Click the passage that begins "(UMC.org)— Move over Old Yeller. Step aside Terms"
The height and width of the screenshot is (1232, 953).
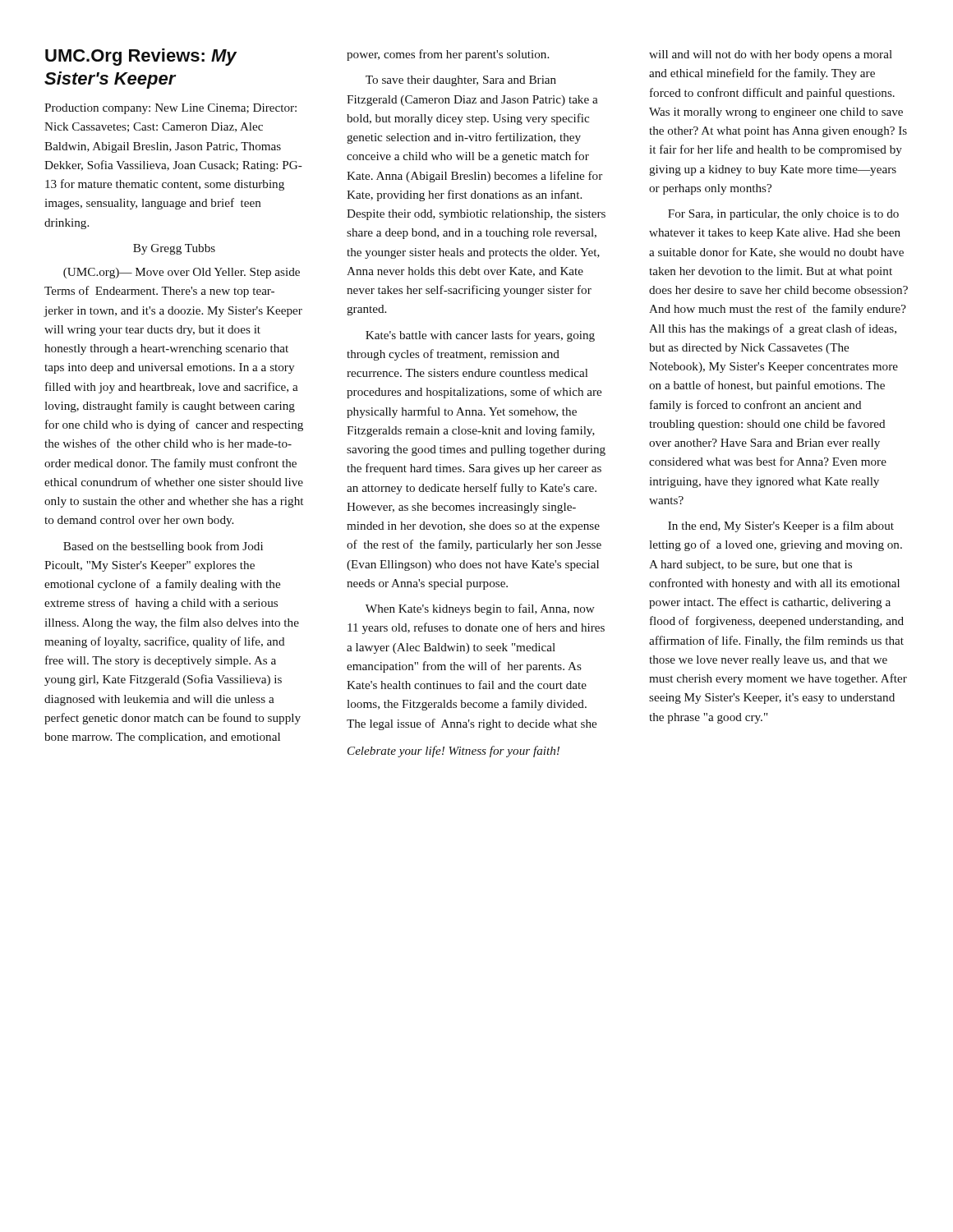(174, 396)
